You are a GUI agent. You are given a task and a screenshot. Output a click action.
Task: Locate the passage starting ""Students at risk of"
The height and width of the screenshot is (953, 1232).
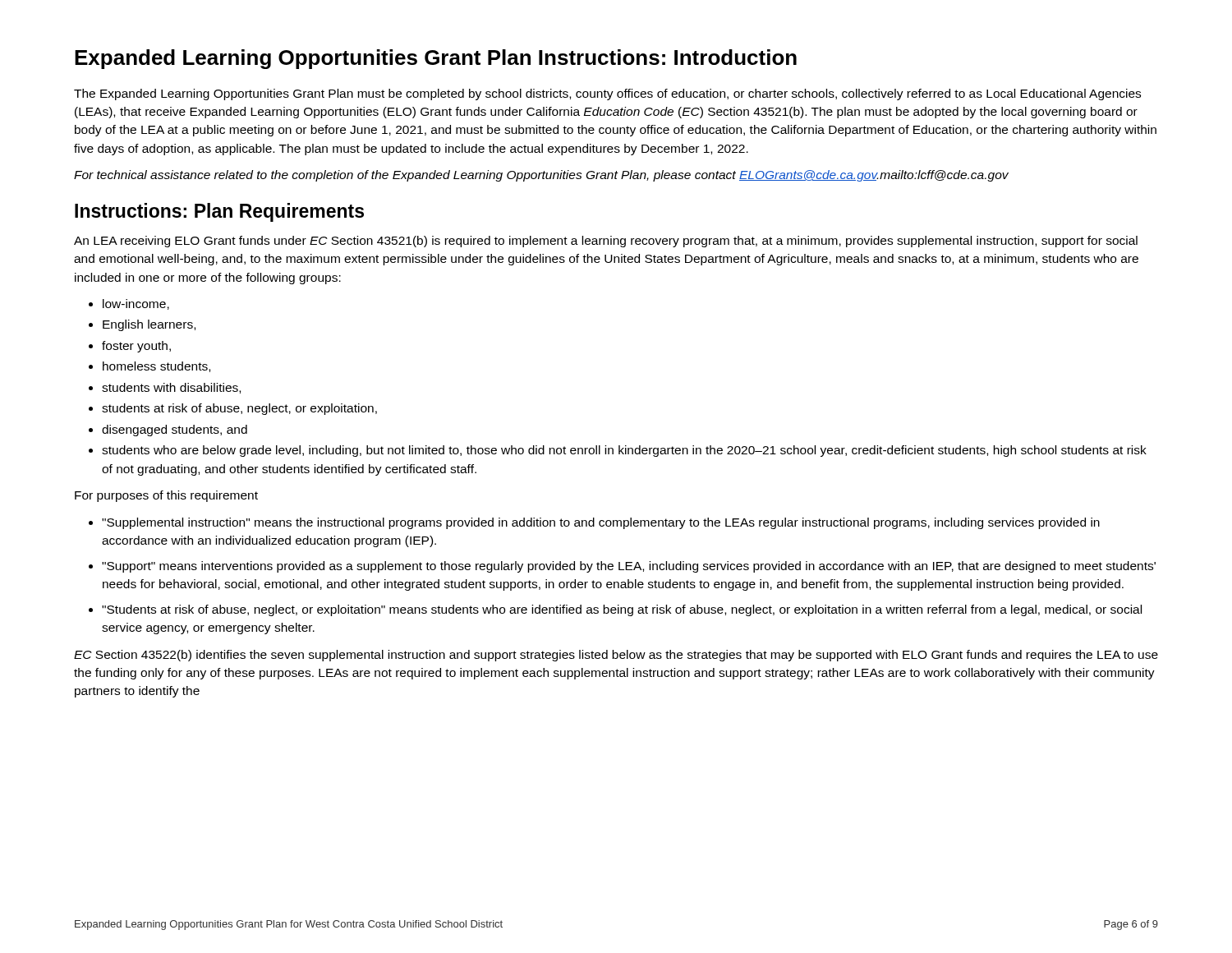tap(622, 618)
